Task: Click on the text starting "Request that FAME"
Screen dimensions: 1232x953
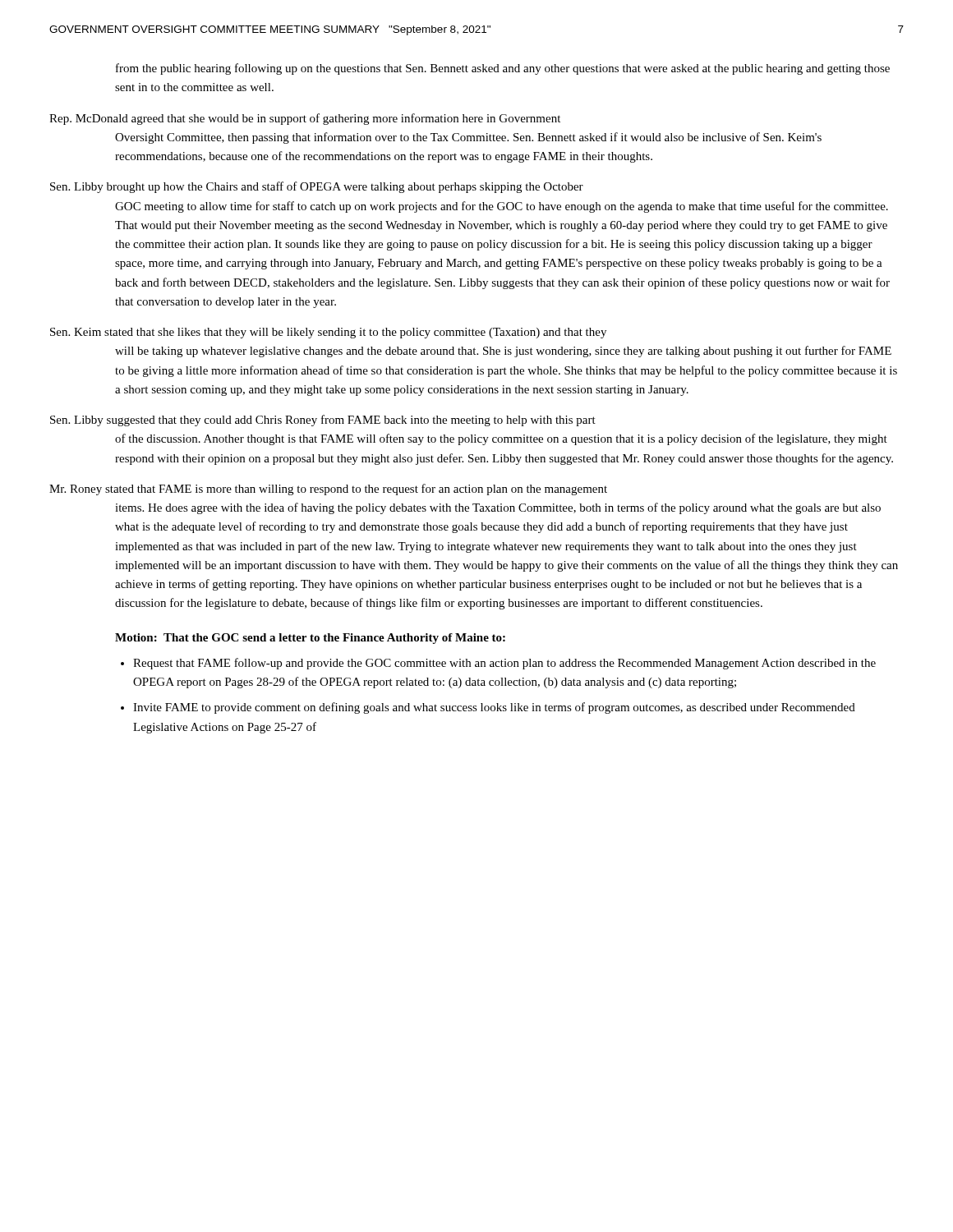Action: [504, 672]
